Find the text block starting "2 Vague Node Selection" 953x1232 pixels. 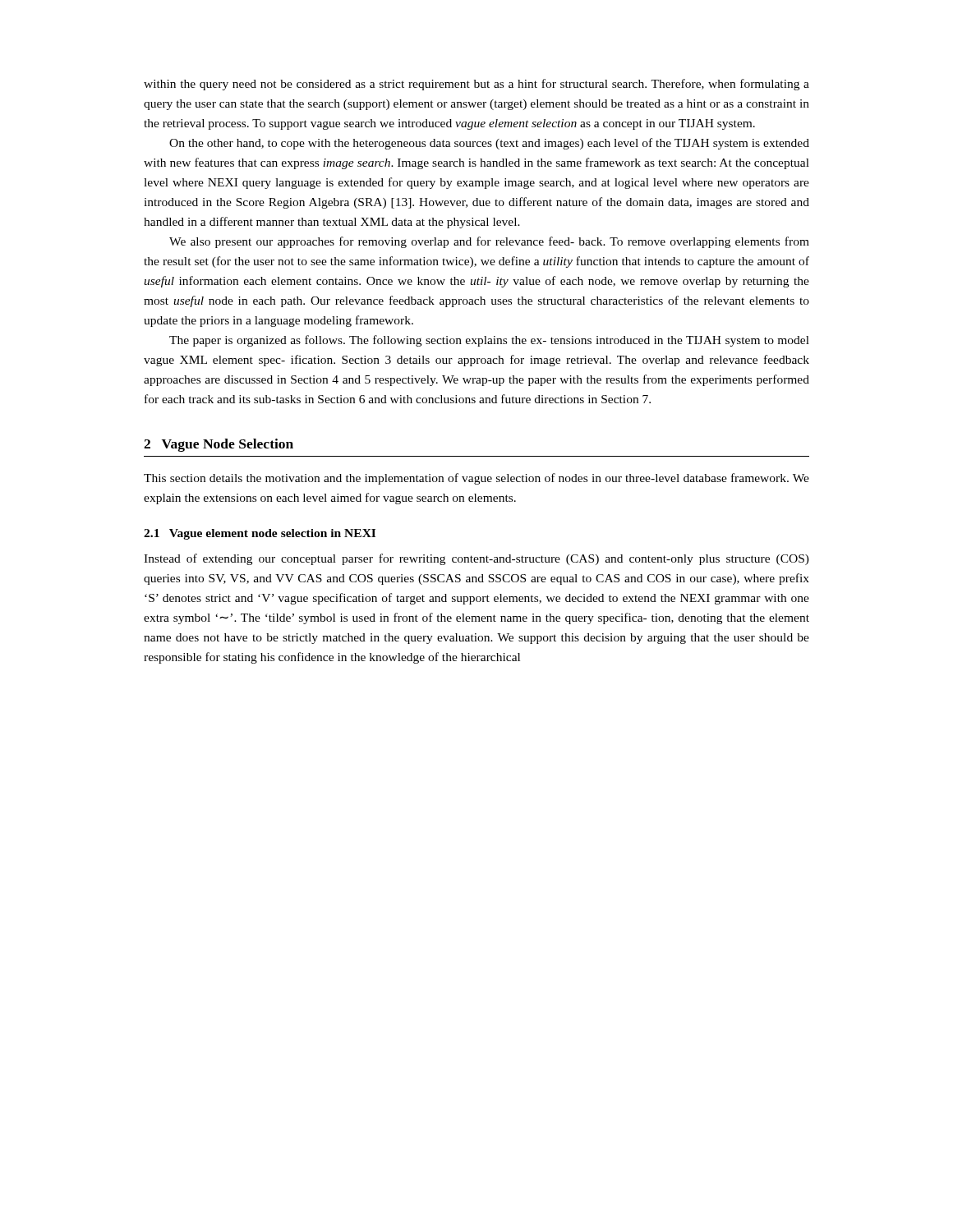pos(476,446)
